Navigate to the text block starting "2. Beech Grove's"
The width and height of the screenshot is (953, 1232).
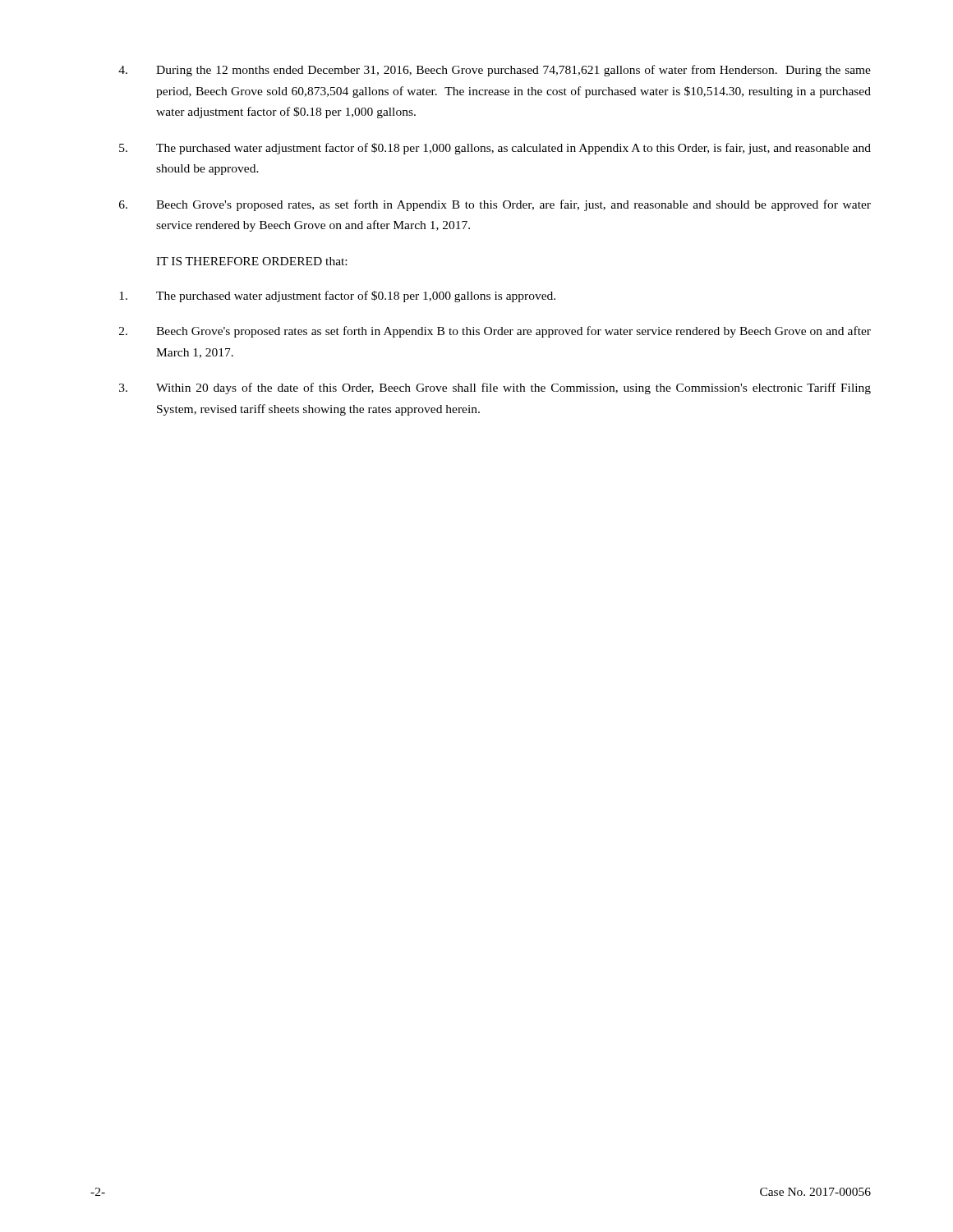point(481,341)
